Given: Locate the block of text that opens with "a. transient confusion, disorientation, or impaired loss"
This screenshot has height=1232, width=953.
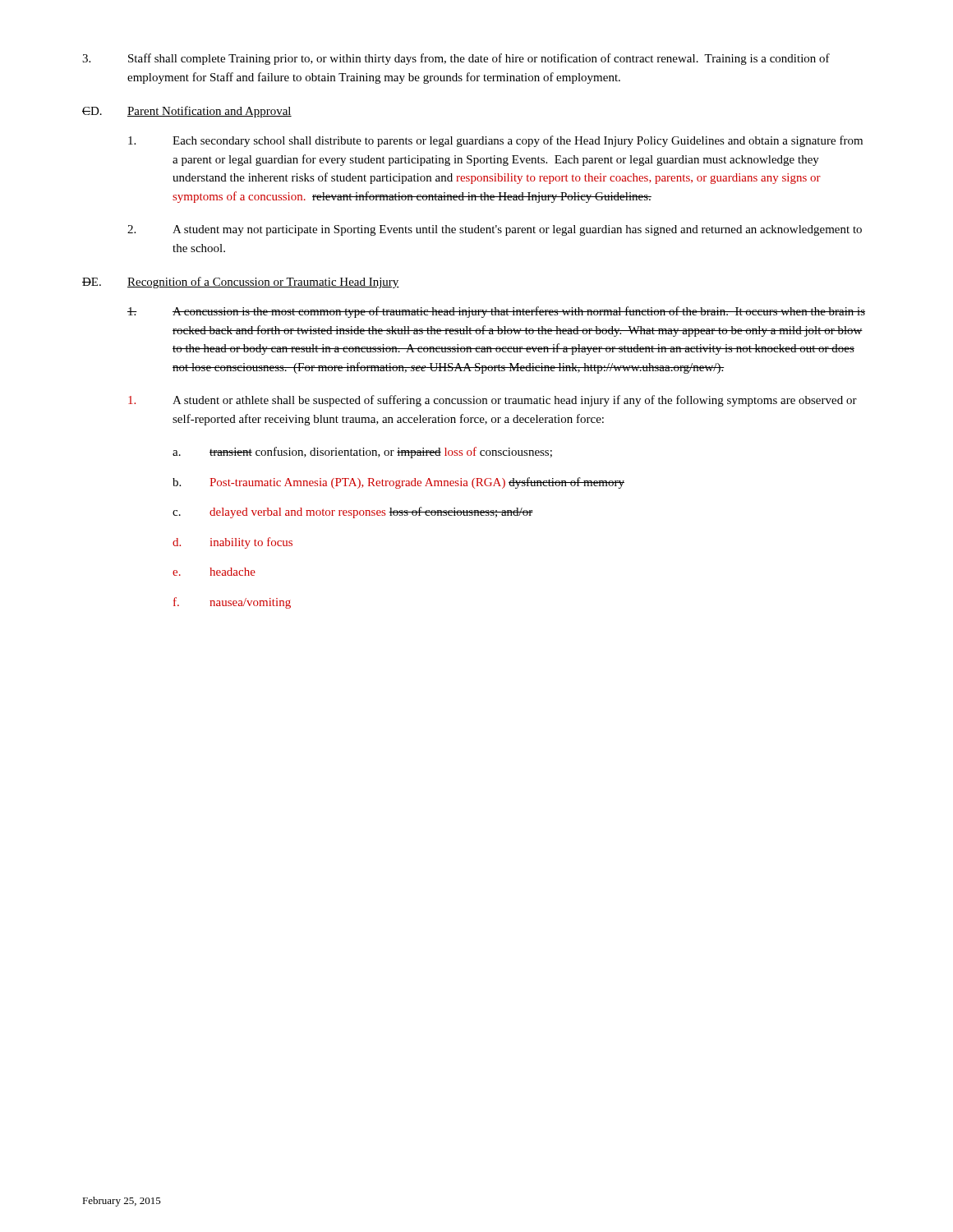Looking at the screenshot, I should point(522,452).
